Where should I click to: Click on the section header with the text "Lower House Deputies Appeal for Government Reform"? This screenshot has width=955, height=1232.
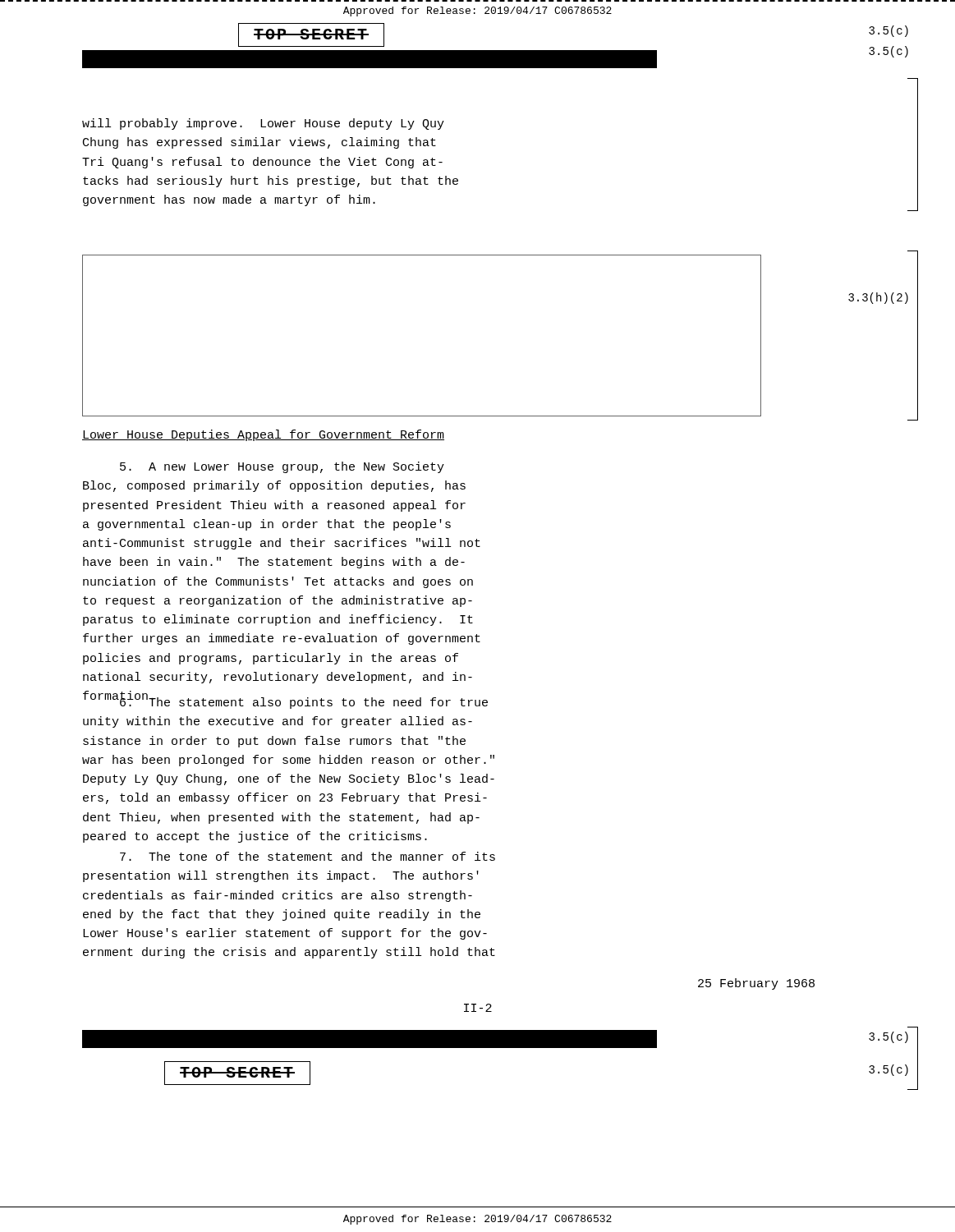(263, 436)
